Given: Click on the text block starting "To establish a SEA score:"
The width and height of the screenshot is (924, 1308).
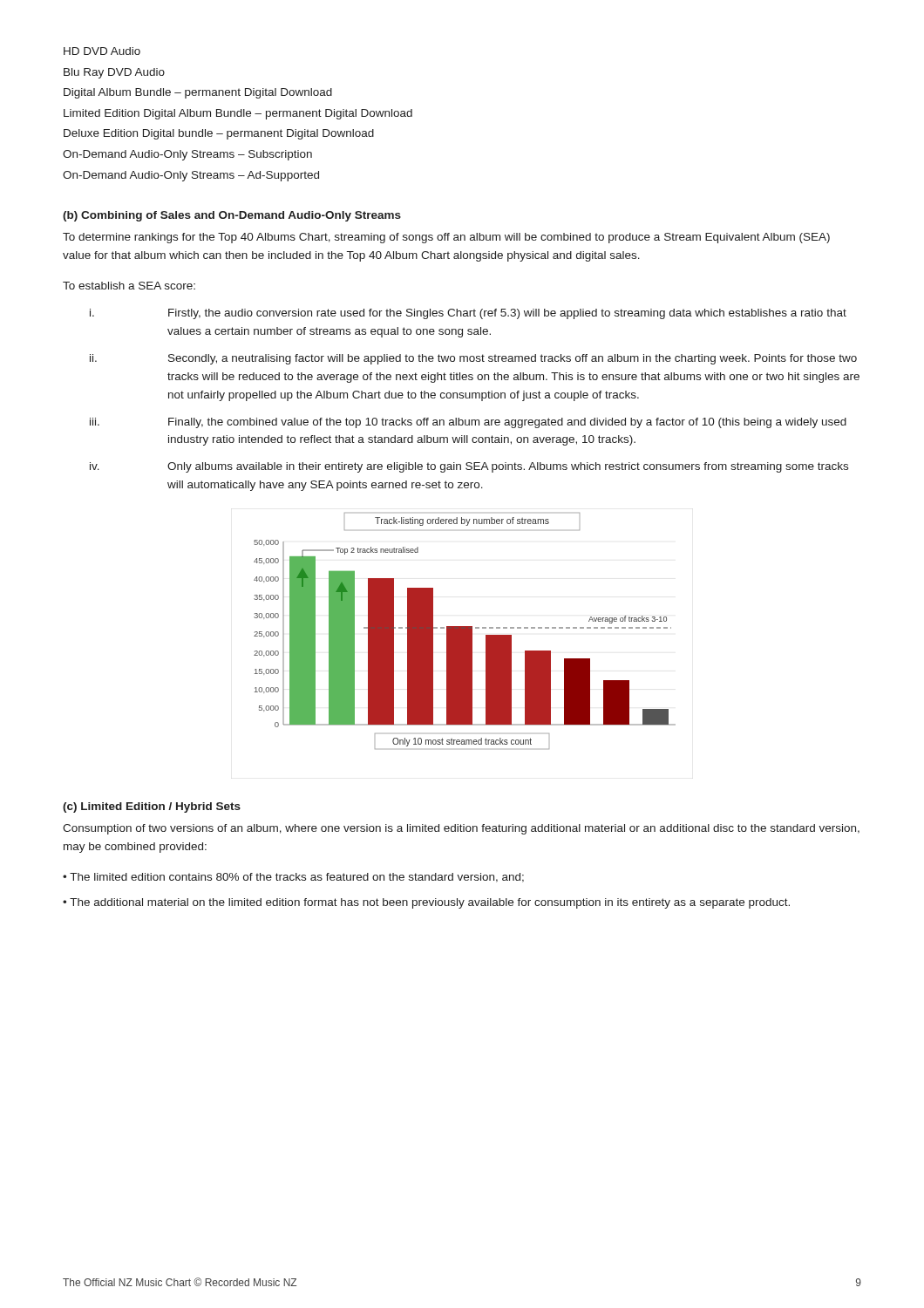Looking at the screenshot, I should [x=129, y=286].
